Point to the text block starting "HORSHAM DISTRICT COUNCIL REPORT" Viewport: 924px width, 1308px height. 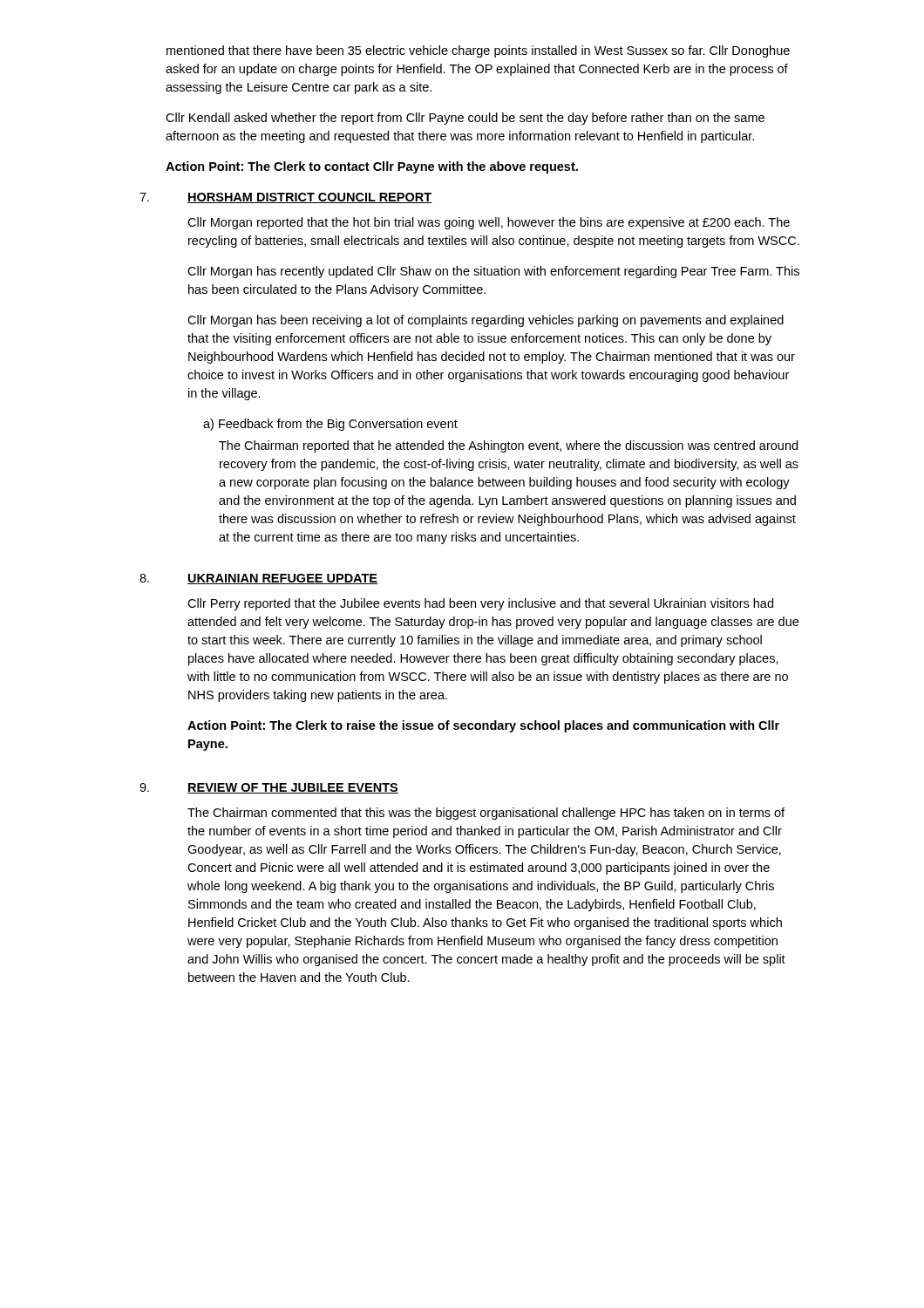tap(309, 198)
